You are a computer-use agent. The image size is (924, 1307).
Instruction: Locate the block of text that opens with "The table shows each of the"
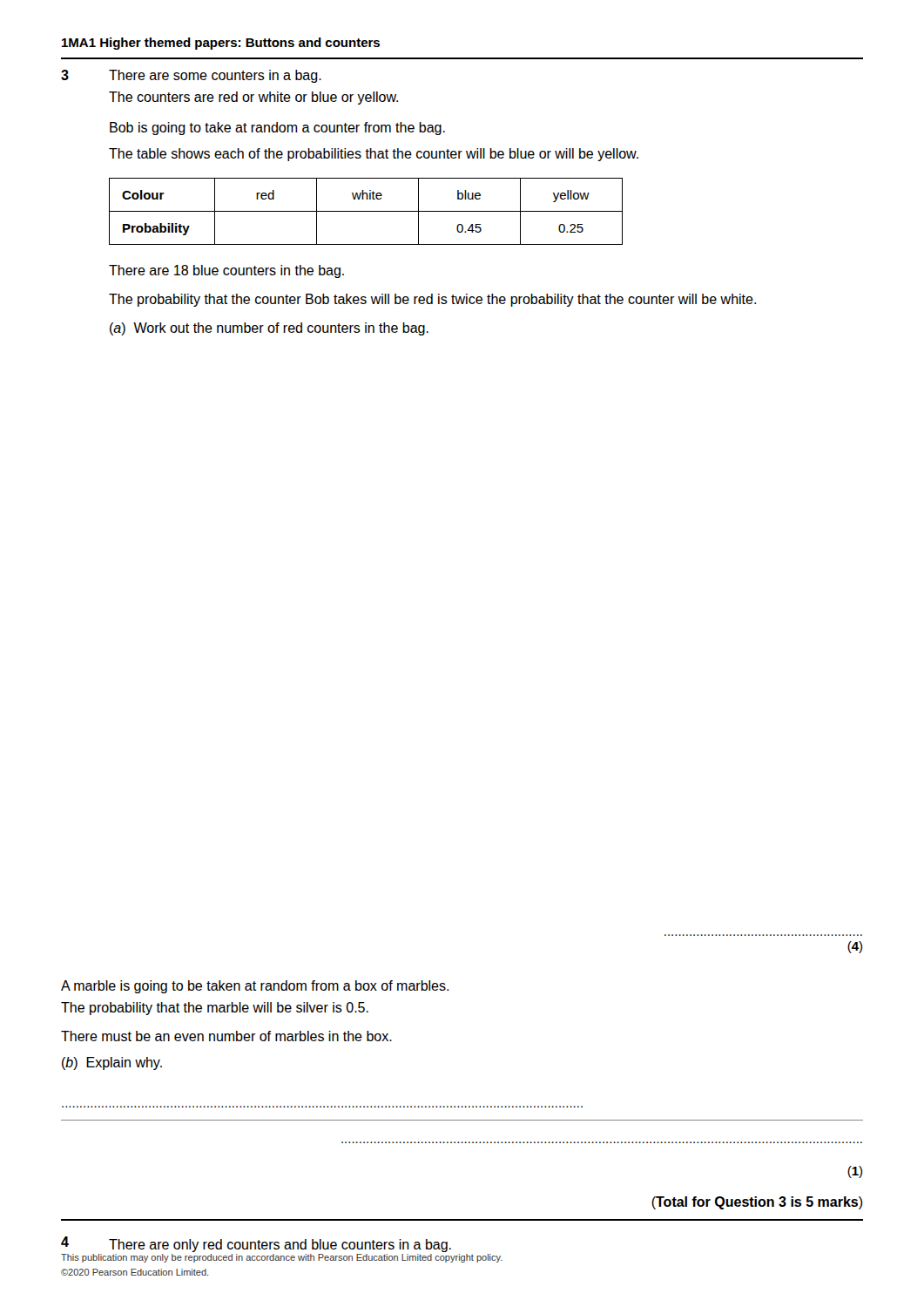point(374,154)
